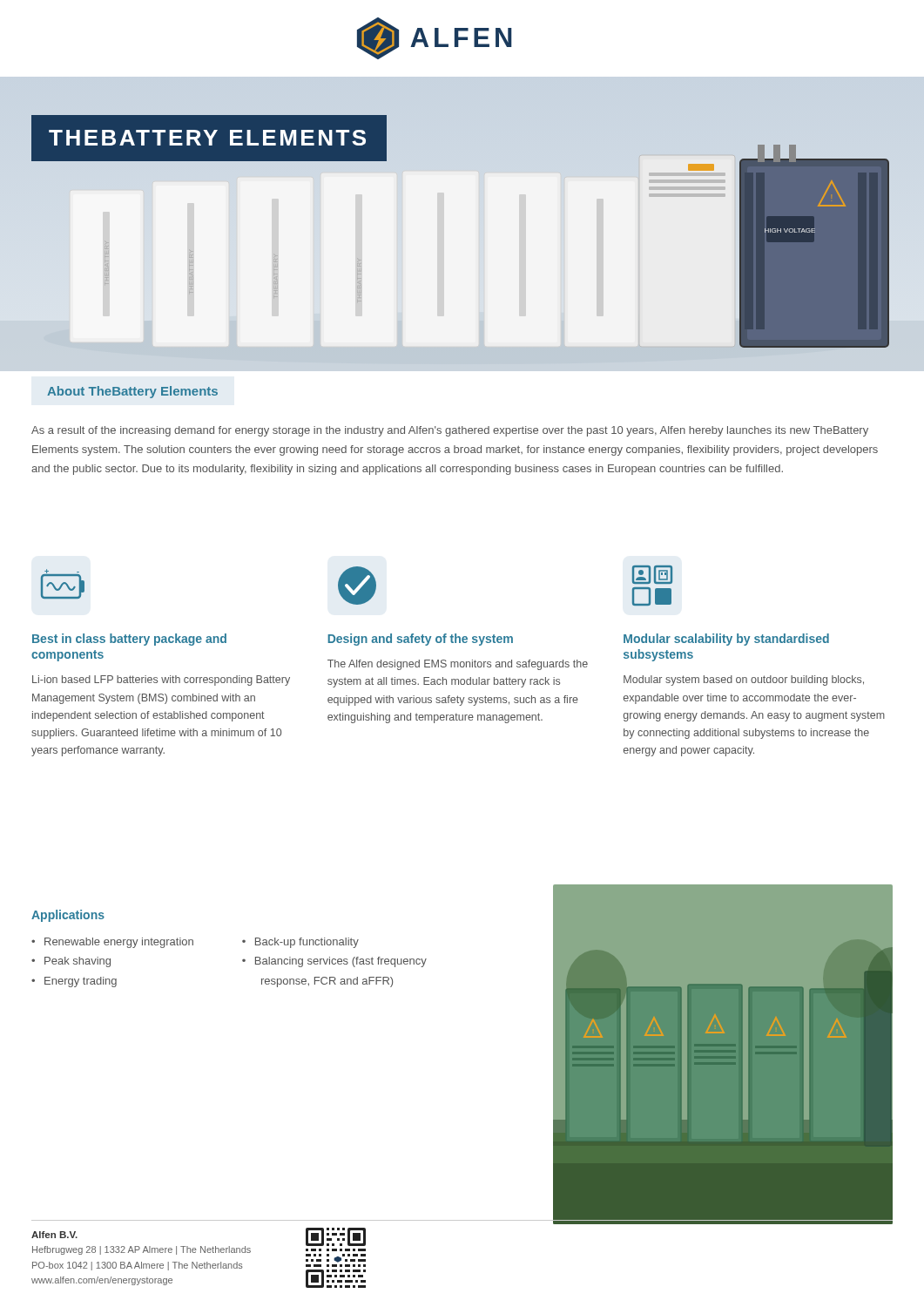Image resolution: width=924 pixels, height=1307 pixels.
Task: Select the text starting "• Peak shaving"
Action: point(113,961)
